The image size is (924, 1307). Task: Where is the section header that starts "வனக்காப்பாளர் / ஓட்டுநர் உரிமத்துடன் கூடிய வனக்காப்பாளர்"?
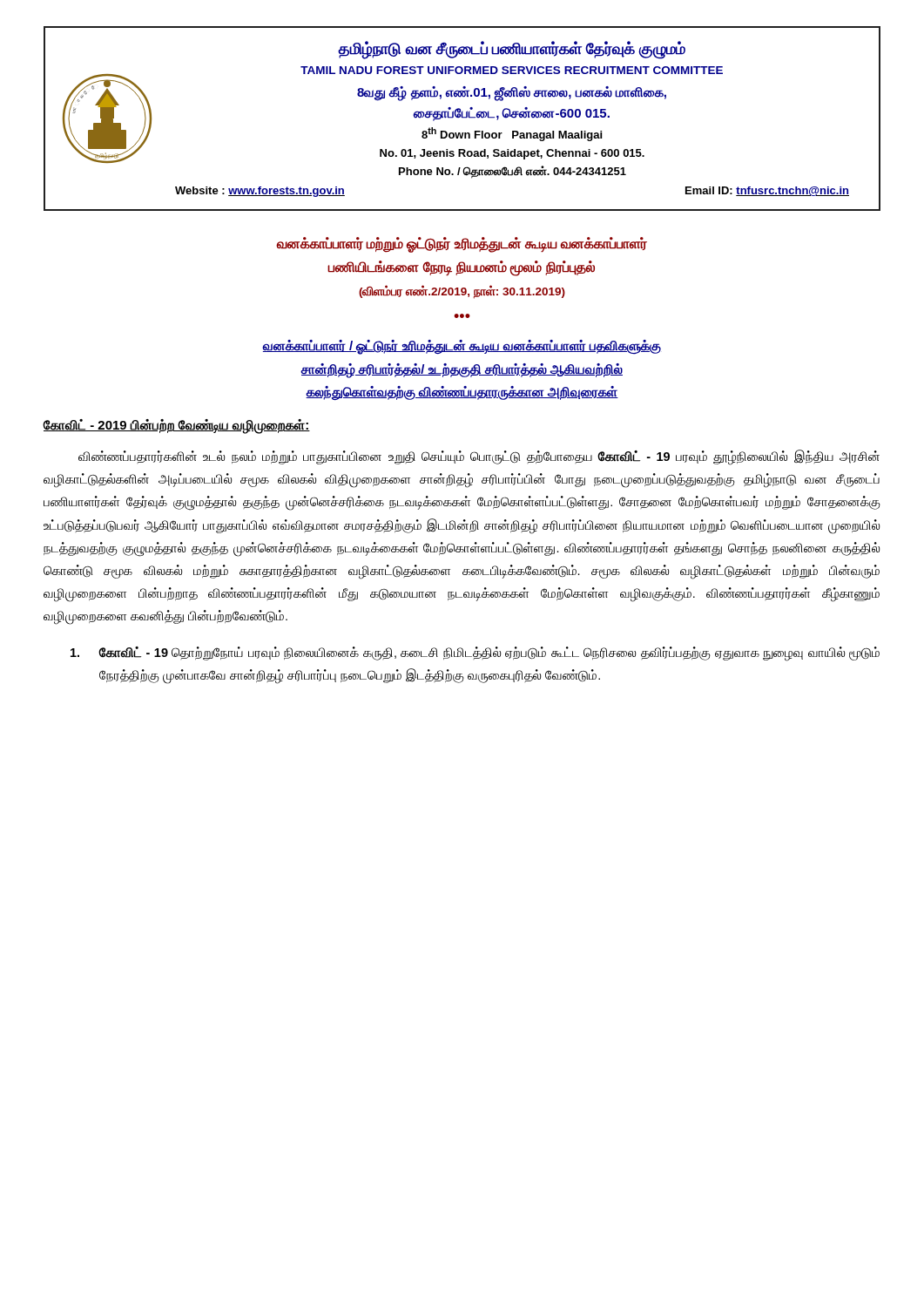click(x=462, y=369)
